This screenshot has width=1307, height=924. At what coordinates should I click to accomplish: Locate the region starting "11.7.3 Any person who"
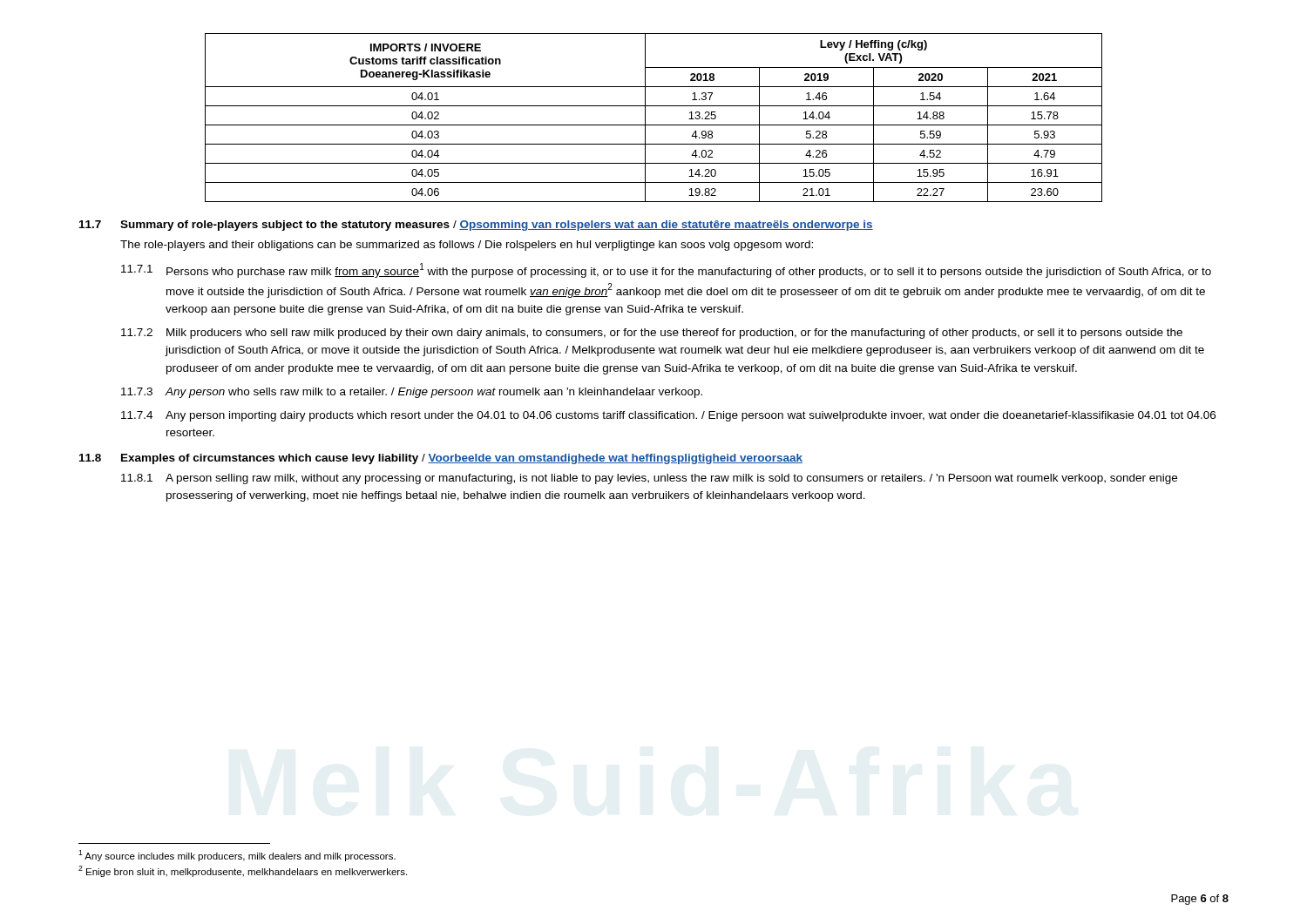tap(412, 392)
